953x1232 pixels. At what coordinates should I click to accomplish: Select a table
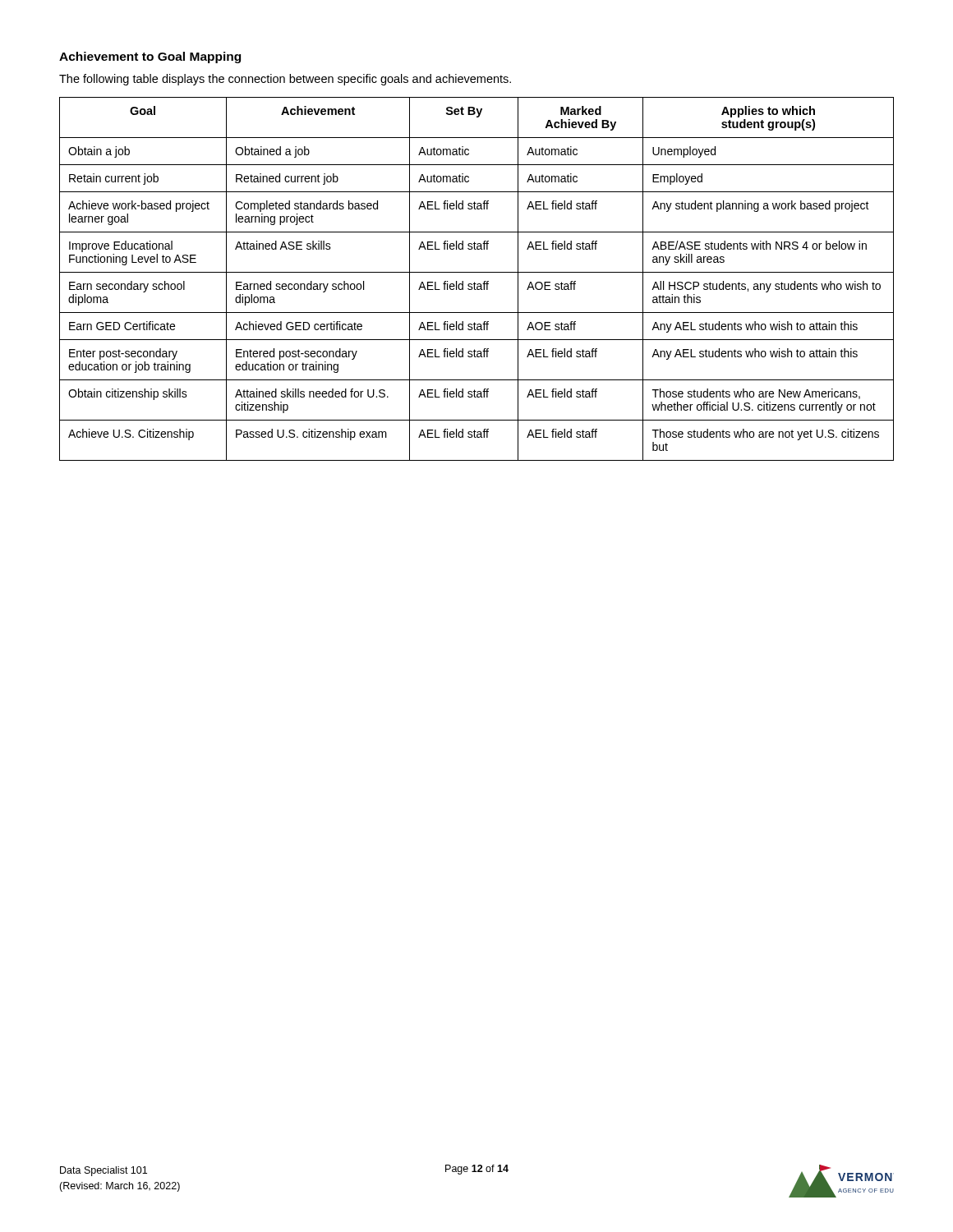pos(476,279)
